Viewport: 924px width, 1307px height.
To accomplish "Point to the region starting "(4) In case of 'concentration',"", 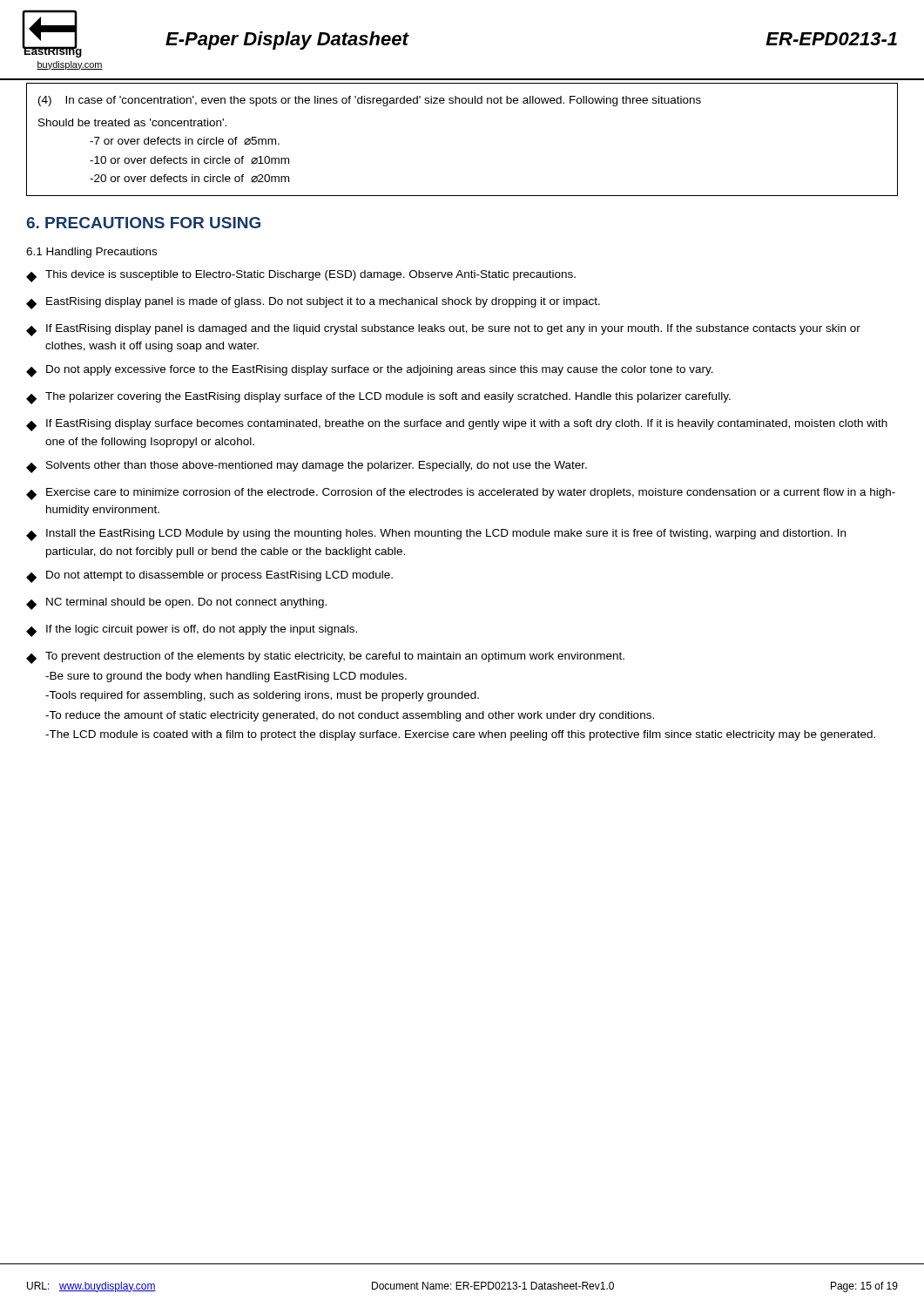I will coord(370,101).
